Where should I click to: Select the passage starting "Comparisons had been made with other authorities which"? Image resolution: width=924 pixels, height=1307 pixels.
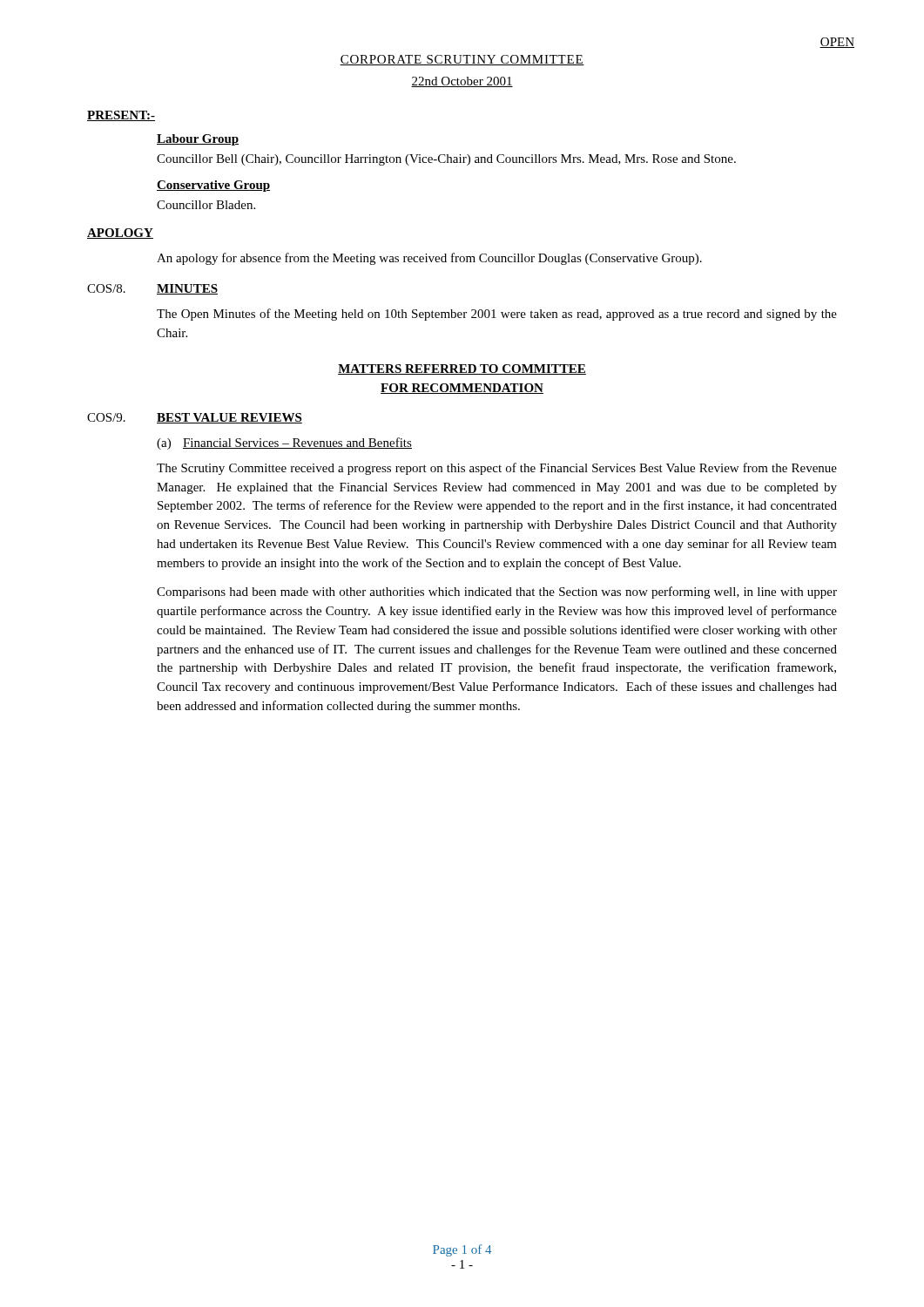click(497, 650)
